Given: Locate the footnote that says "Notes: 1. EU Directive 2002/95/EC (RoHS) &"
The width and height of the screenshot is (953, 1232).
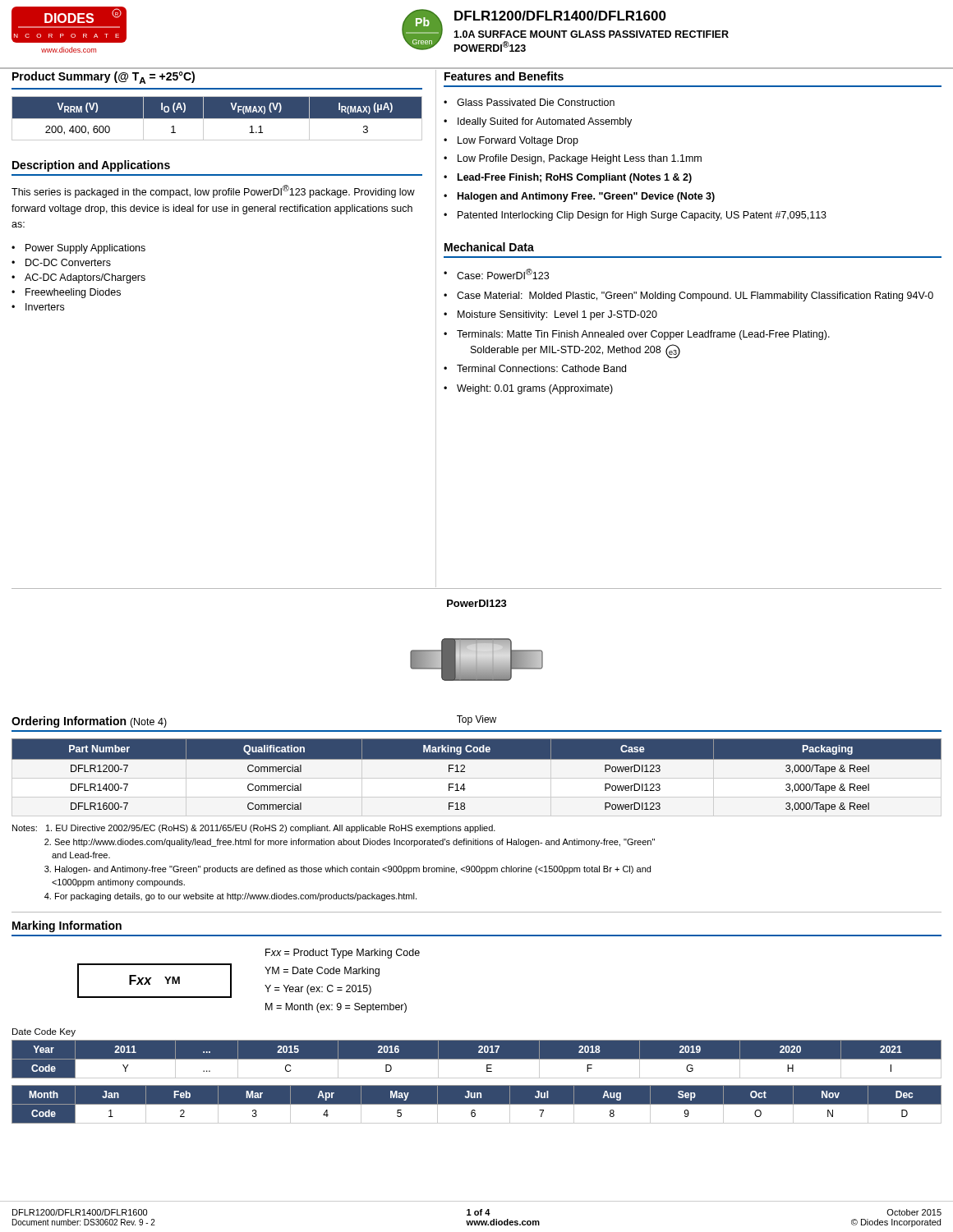Looking at the screenshot, I should point(333,862).
